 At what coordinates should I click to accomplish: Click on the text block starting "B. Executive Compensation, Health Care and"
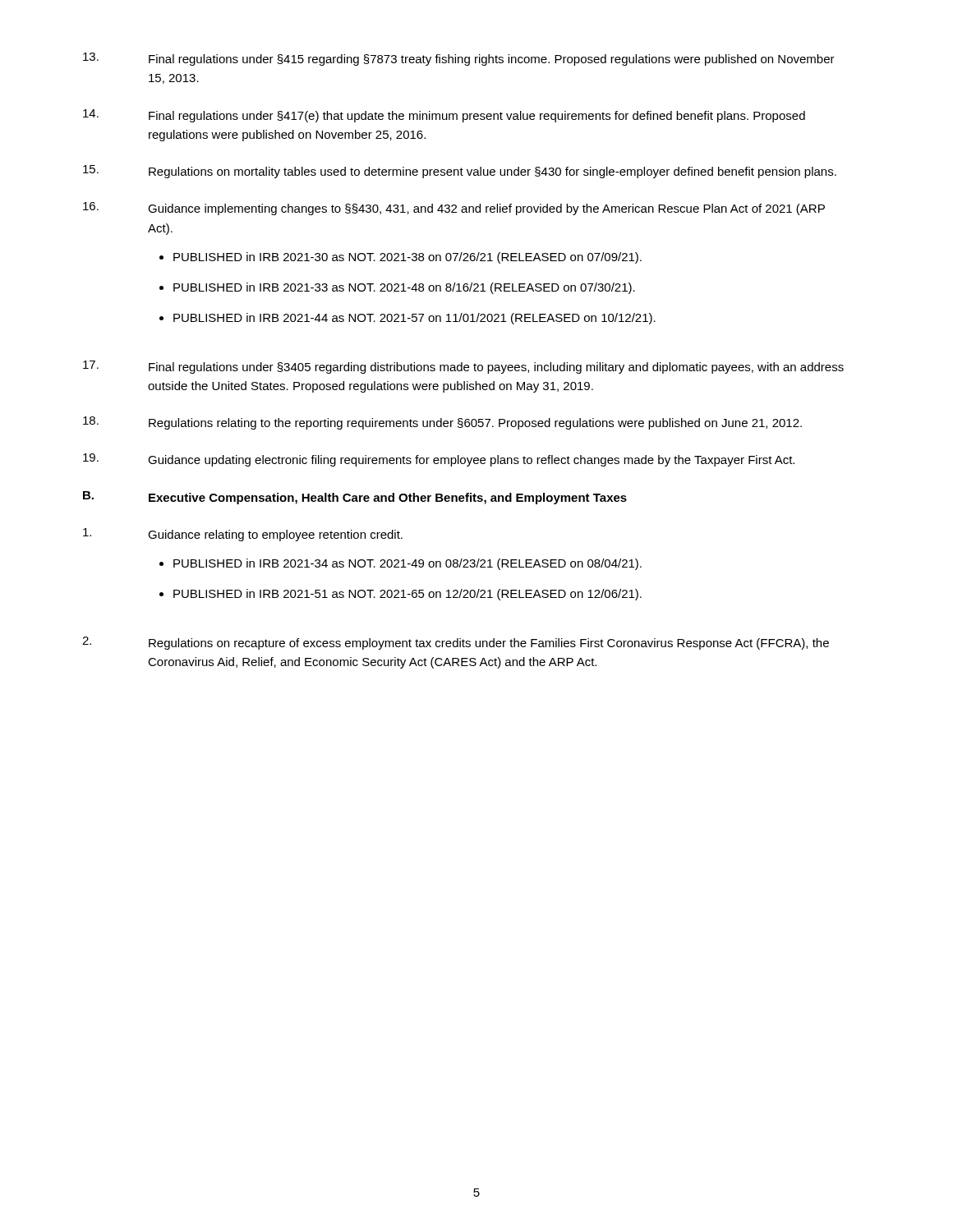click(464, 497)
